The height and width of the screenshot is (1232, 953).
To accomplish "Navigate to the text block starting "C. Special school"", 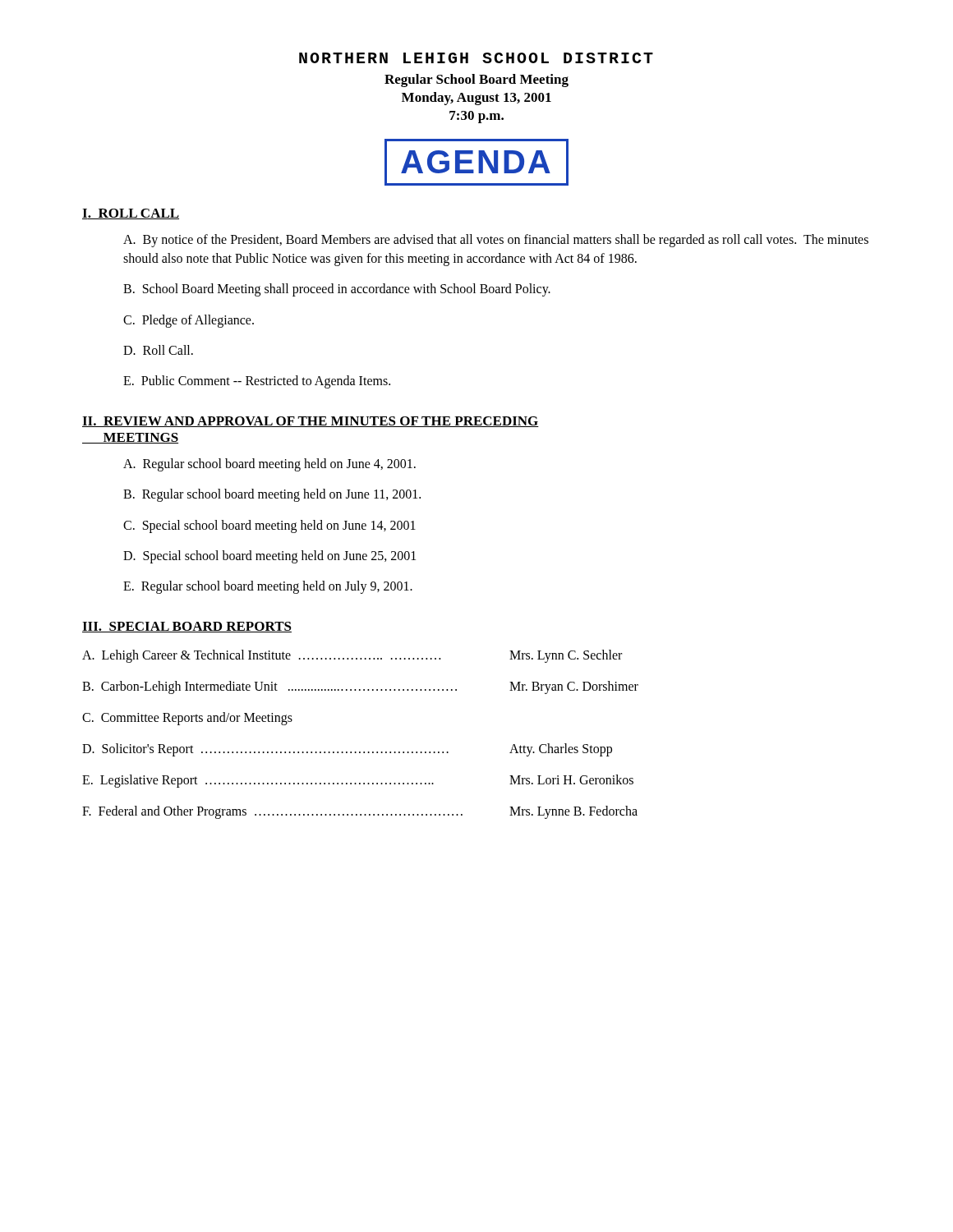I will (270, 525).
